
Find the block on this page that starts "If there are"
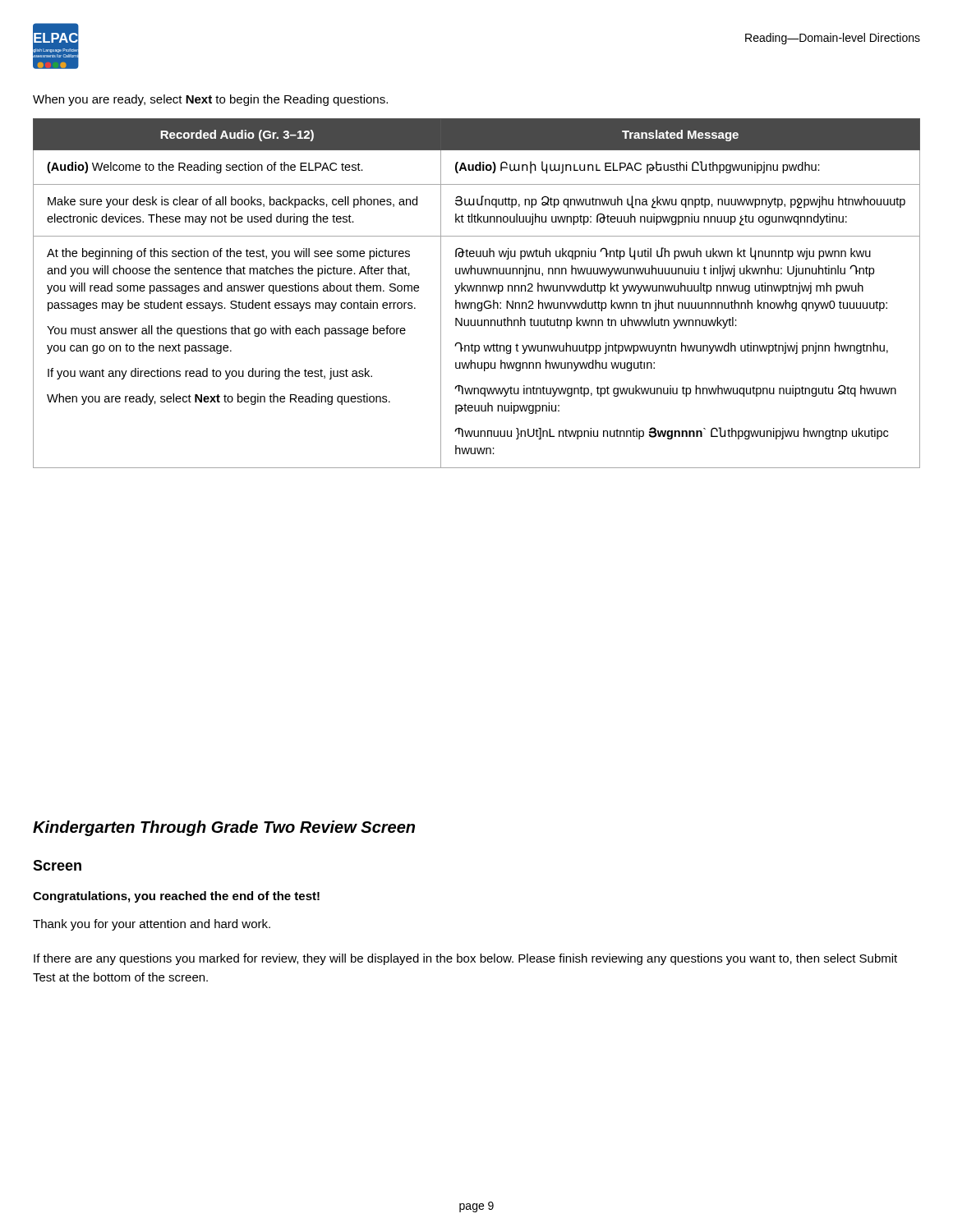point(465,967)
